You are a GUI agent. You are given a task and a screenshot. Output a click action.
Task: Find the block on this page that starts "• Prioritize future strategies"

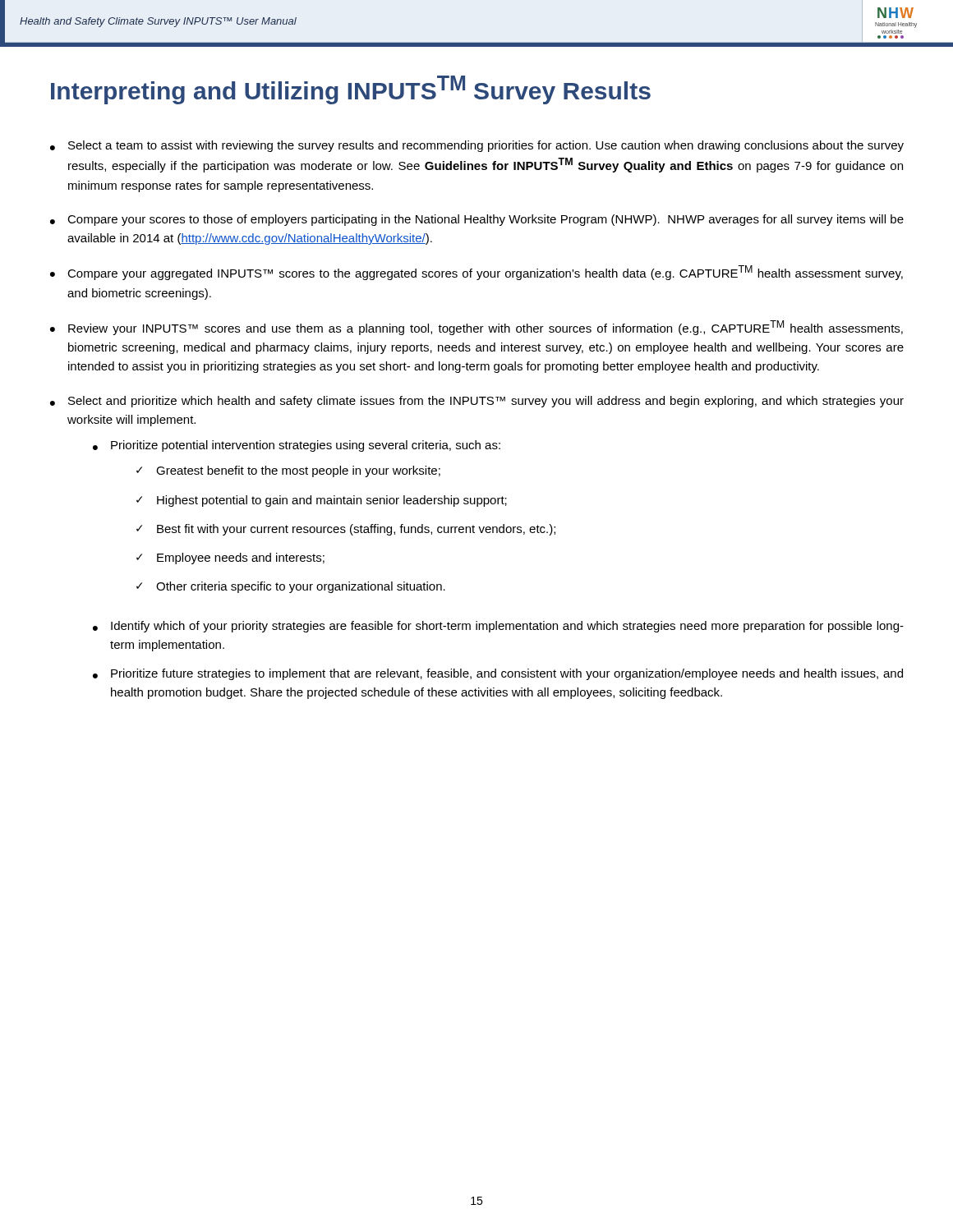click(x=498, y=683)
